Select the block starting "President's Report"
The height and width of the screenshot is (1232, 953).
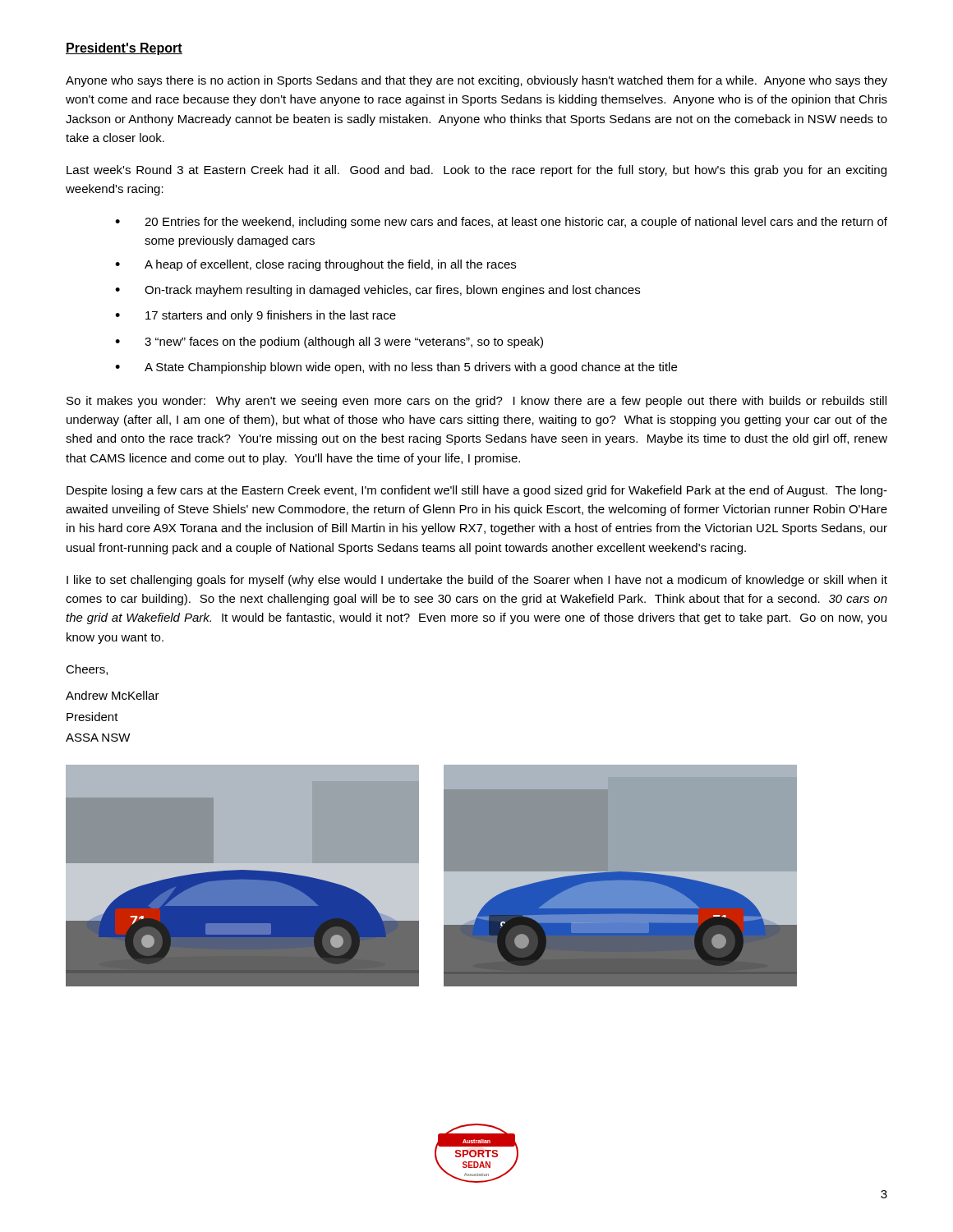coord(124,48)
